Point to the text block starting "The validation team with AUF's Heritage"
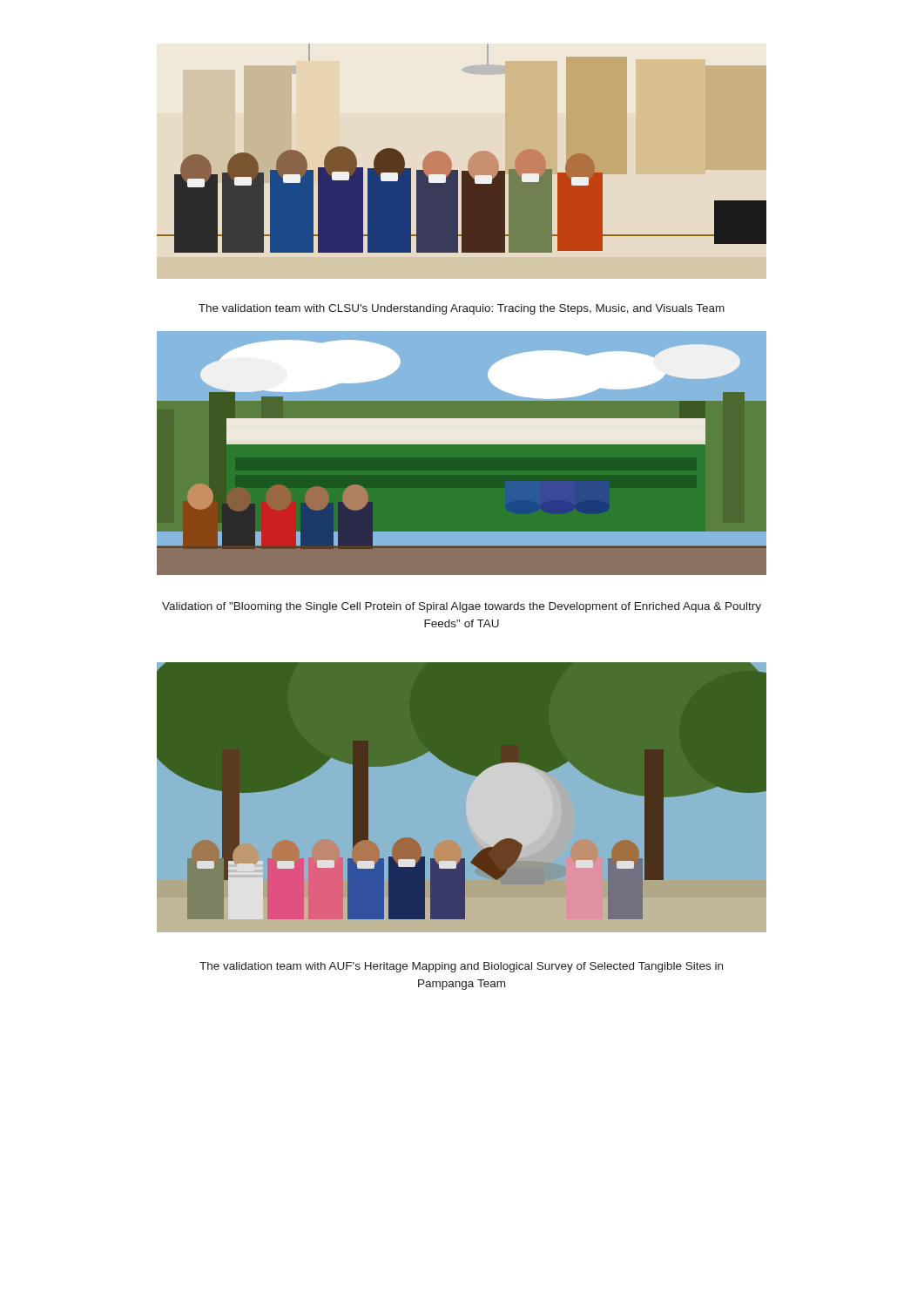 point(462,975)
